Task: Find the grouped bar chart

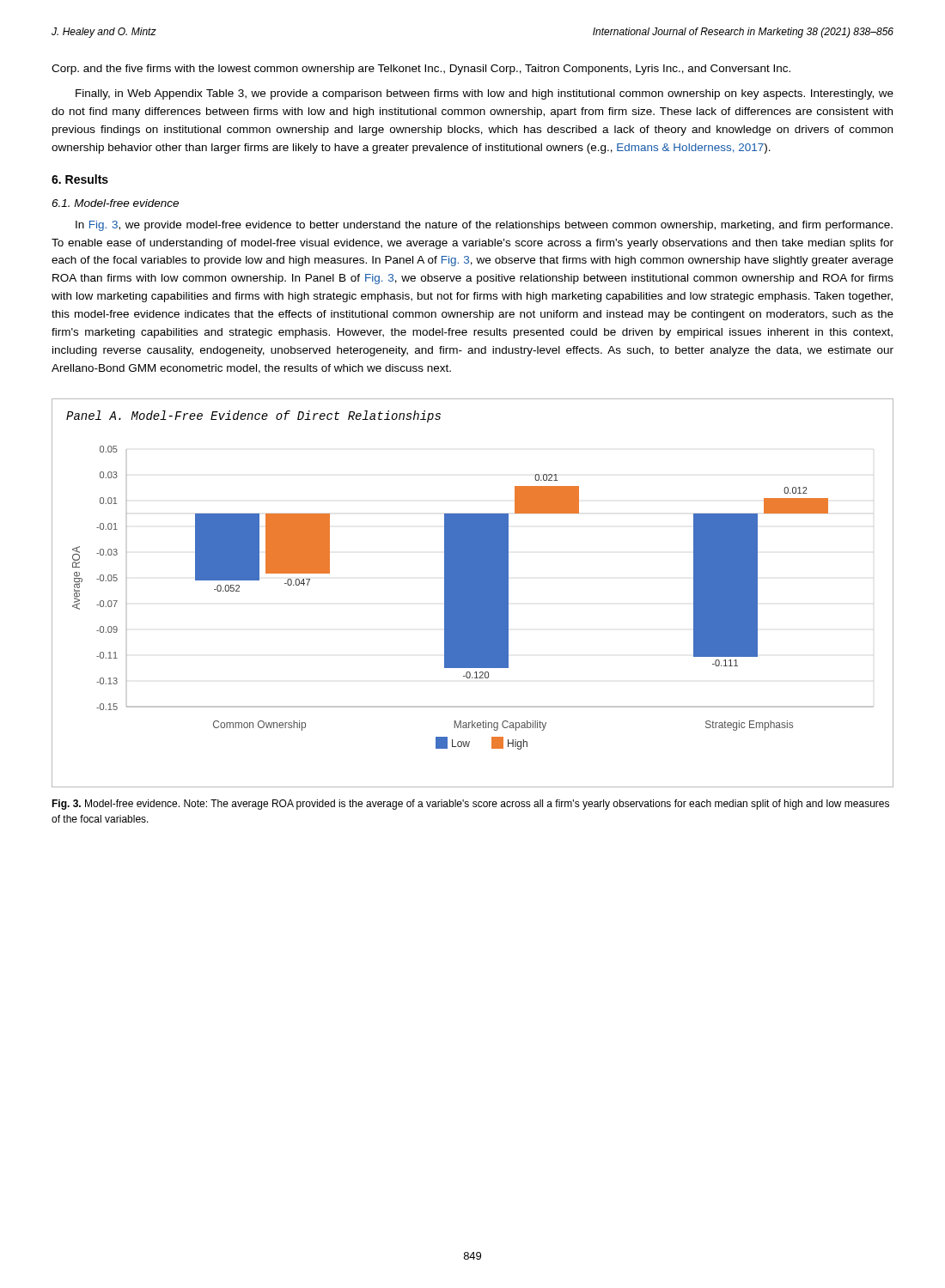Action: point(472,593)
